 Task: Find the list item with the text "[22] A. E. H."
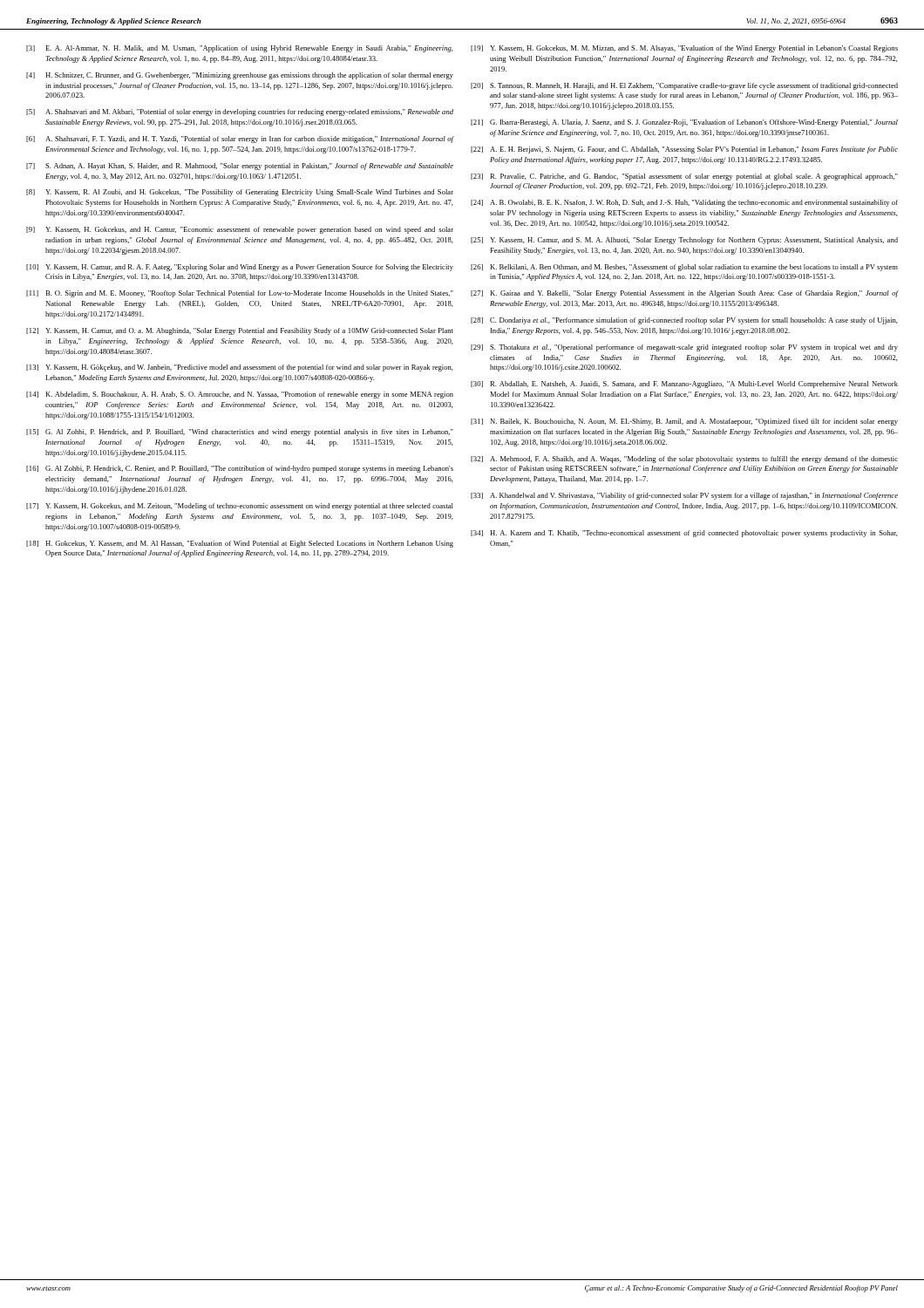(x=684, y=155)
